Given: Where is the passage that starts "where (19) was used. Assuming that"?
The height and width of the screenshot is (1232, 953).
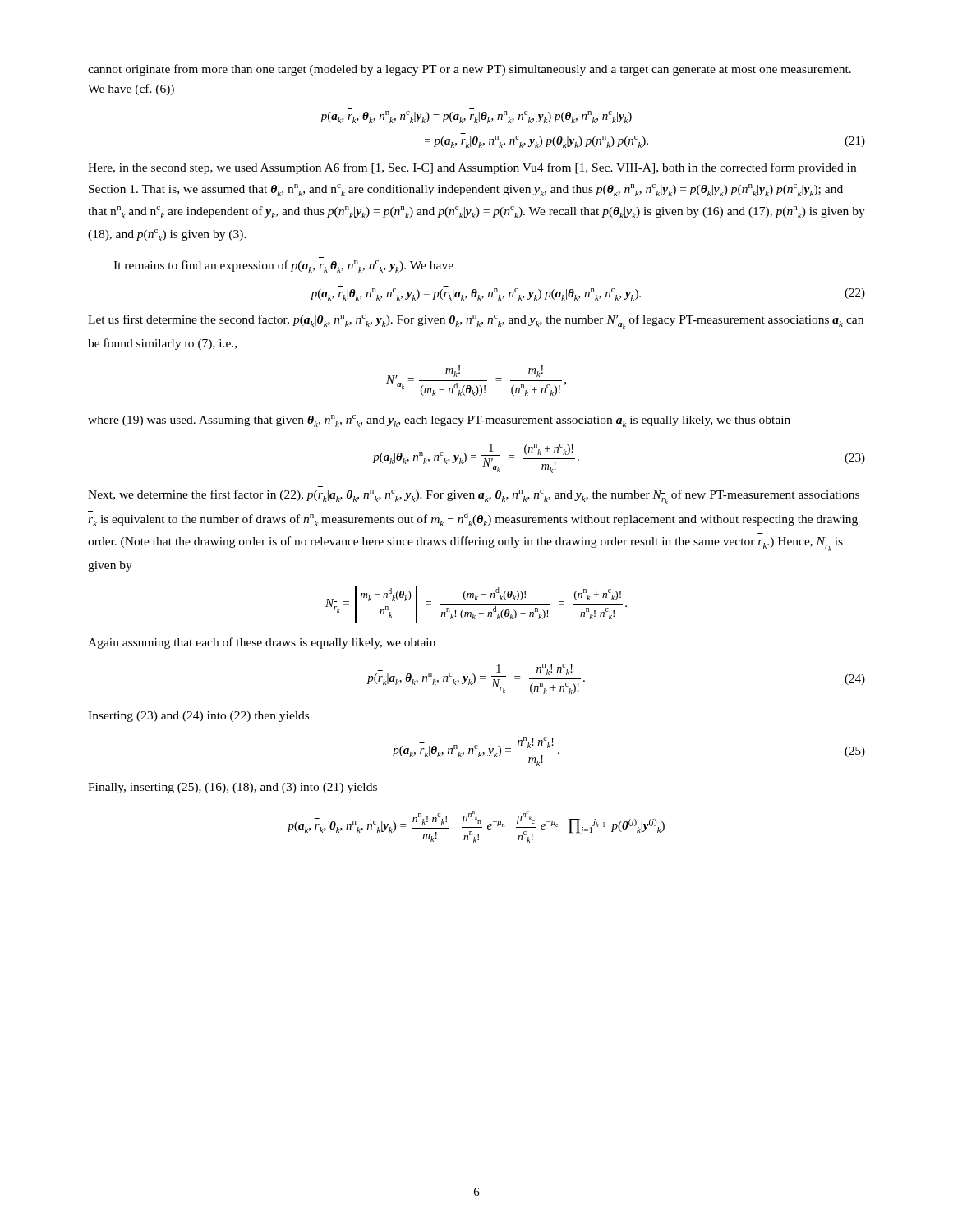Looking at the screenshot, I should pos(439,420).
